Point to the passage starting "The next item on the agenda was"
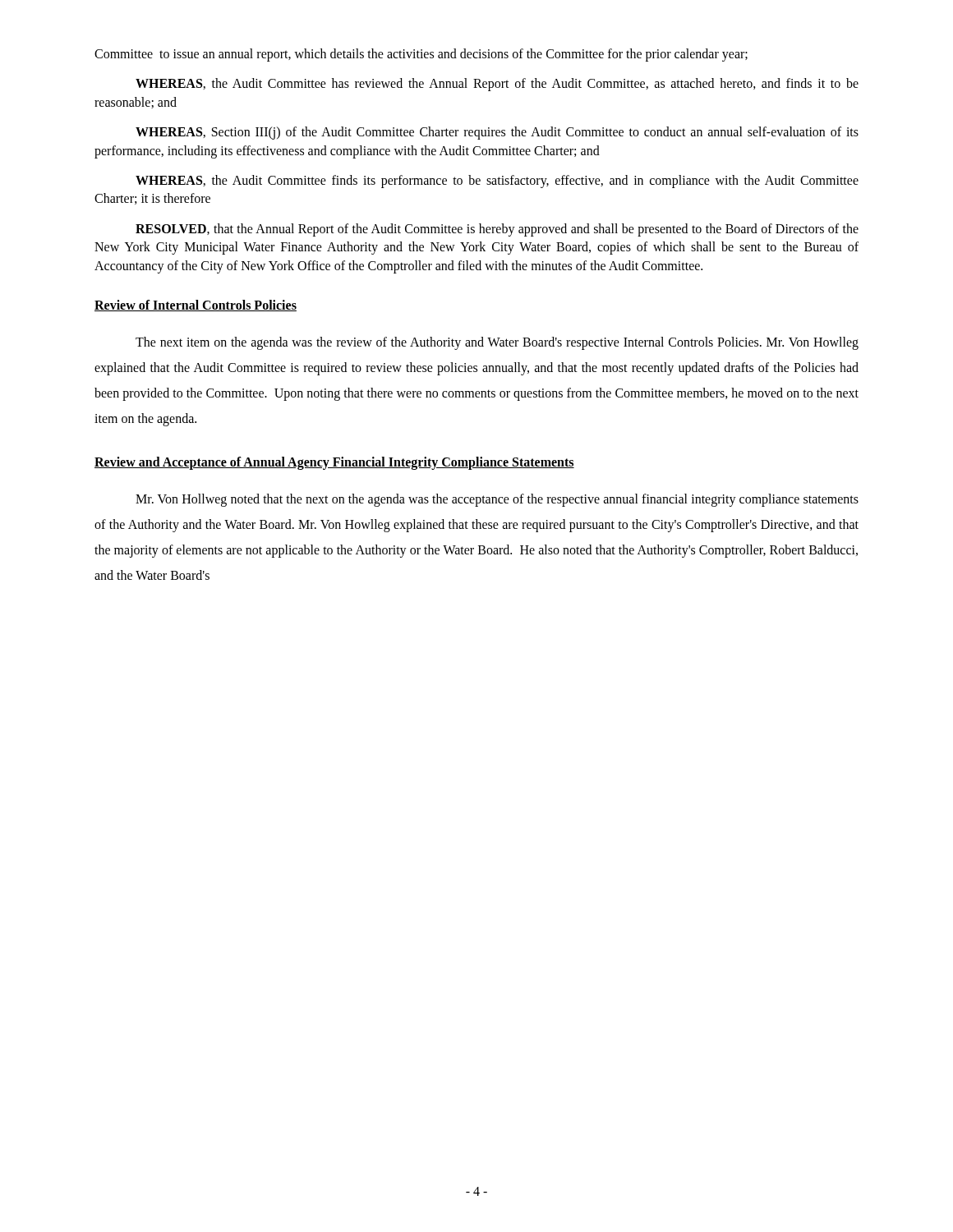Viewport: 953px width, 1232px height. 476,380
